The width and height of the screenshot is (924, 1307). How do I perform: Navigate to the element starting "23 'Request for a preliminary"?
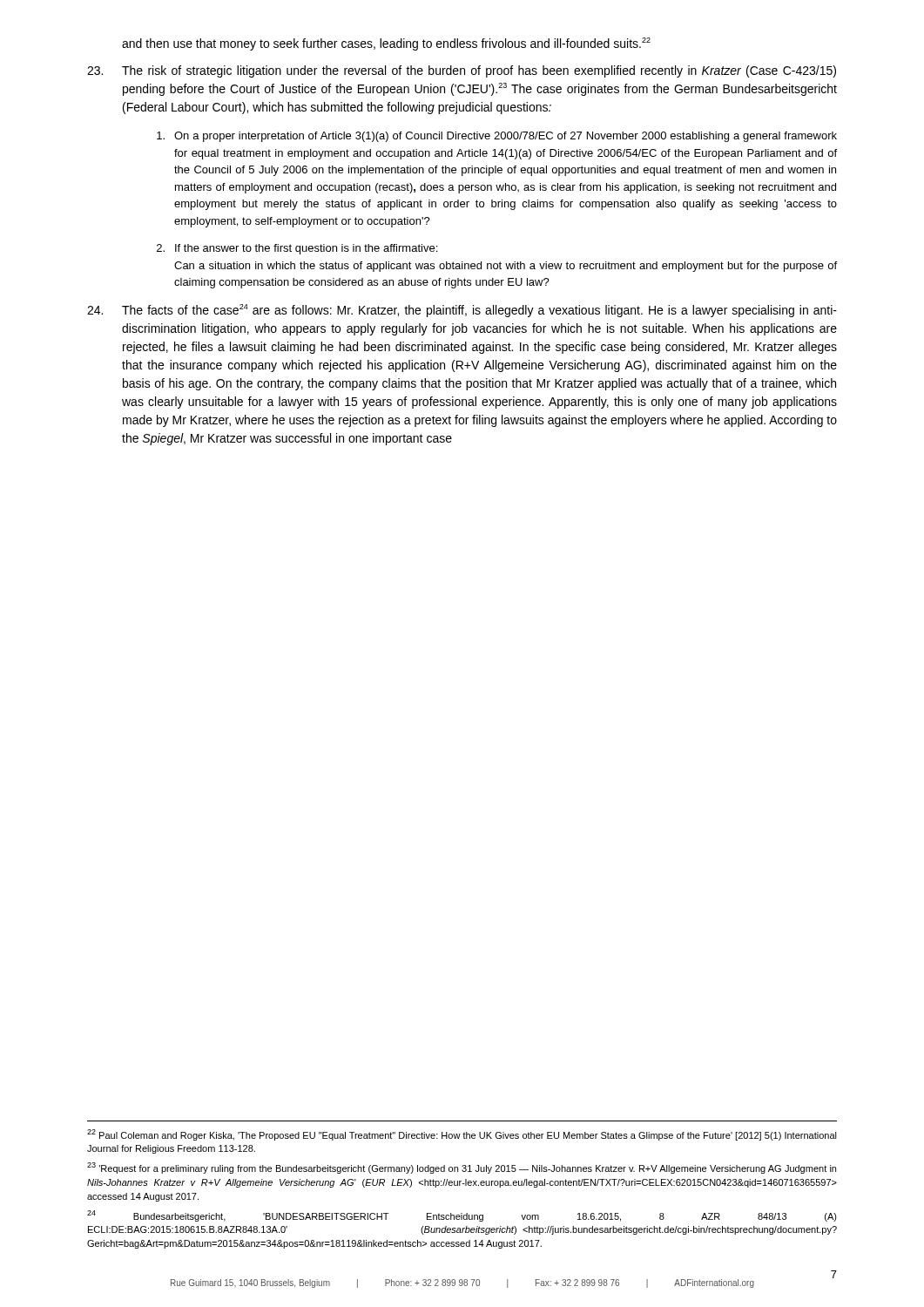[x=462, y=1181]
